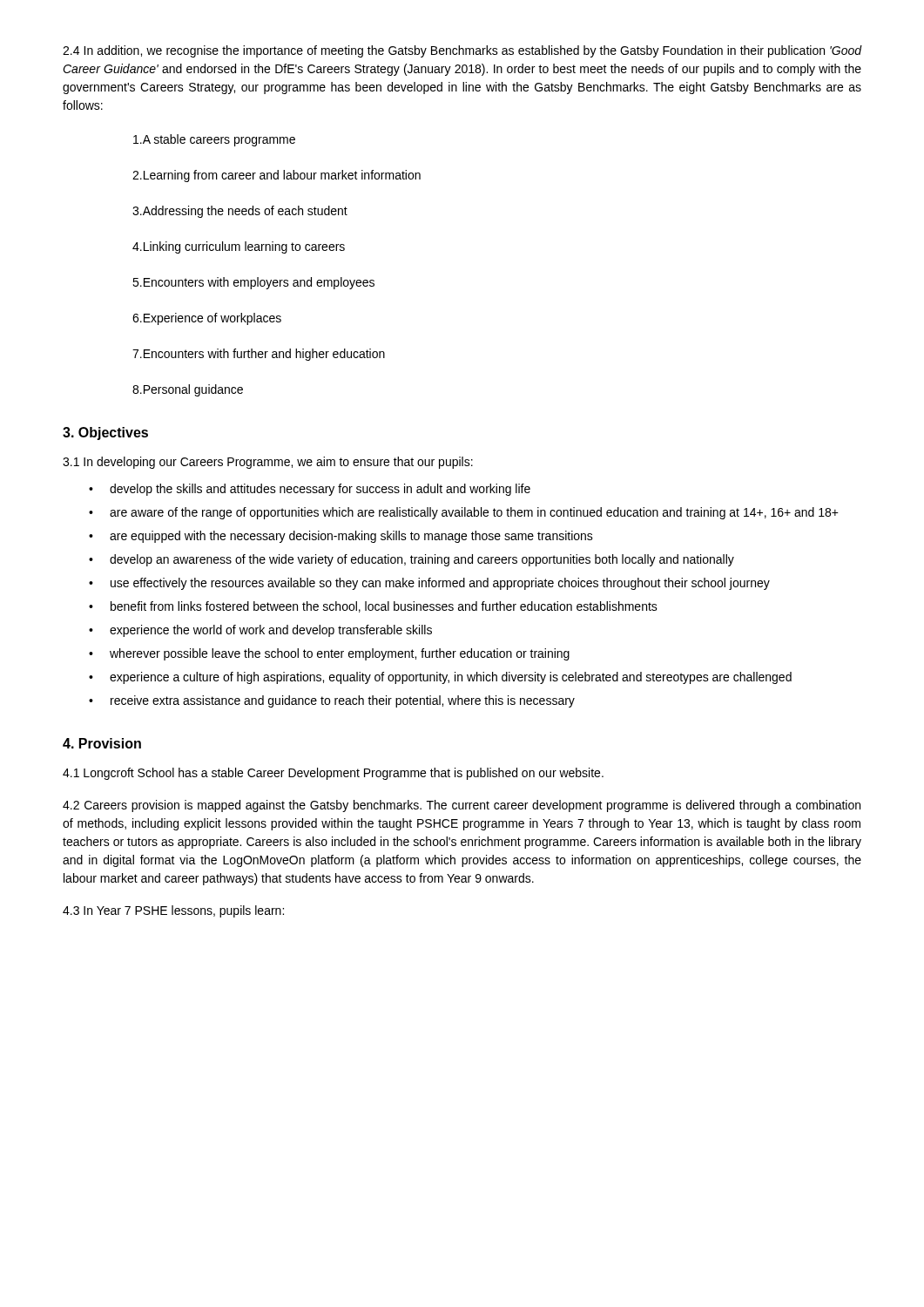Navigate to the text block starting "5. Encounters with employers and employees"

253,283
